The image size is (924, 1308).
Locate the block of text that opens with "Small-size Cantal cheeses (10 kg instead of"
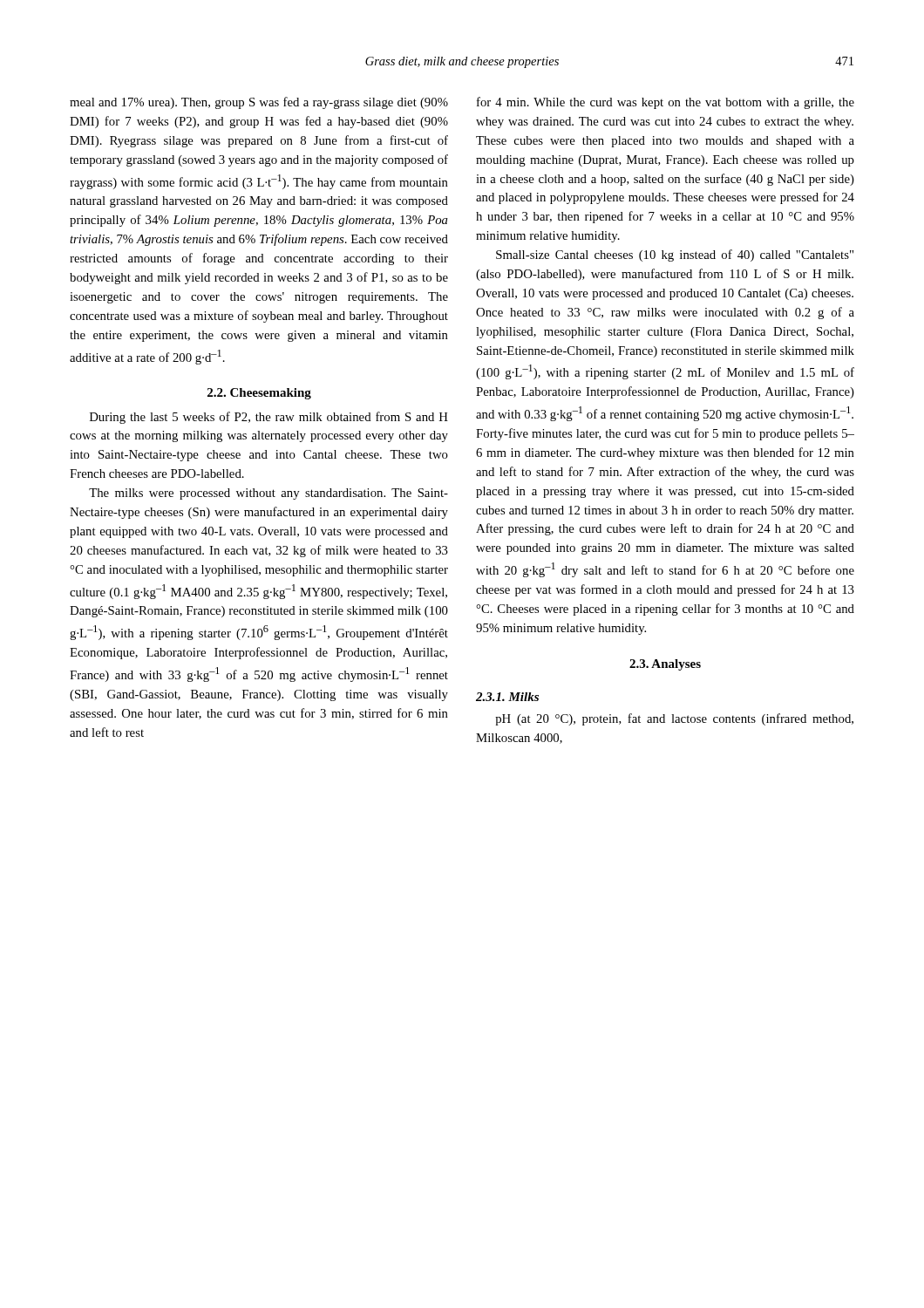[665, 442]
